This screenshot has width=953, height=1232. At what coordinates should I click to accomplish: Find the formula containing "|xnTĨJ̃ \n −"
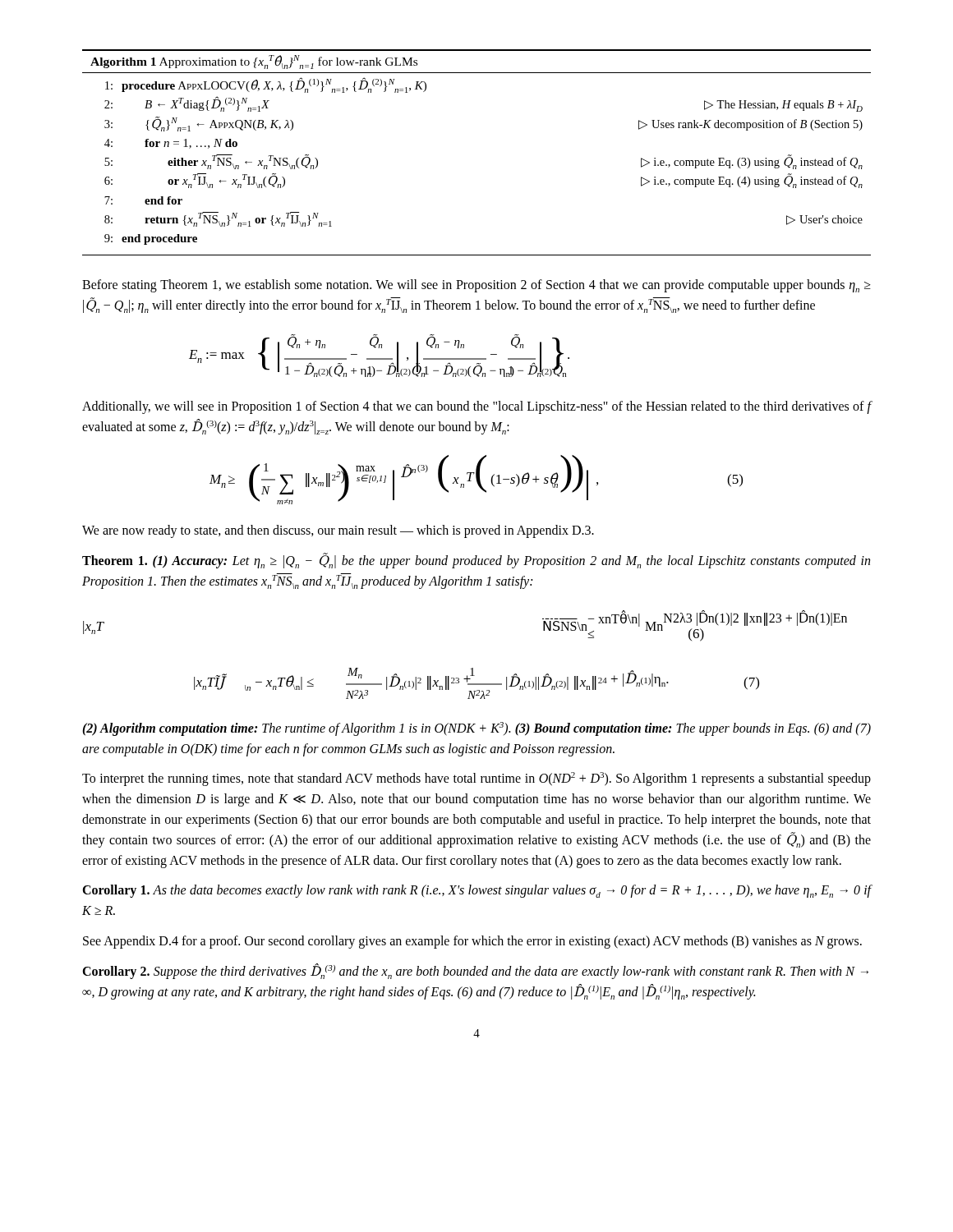tap(476, 682)
